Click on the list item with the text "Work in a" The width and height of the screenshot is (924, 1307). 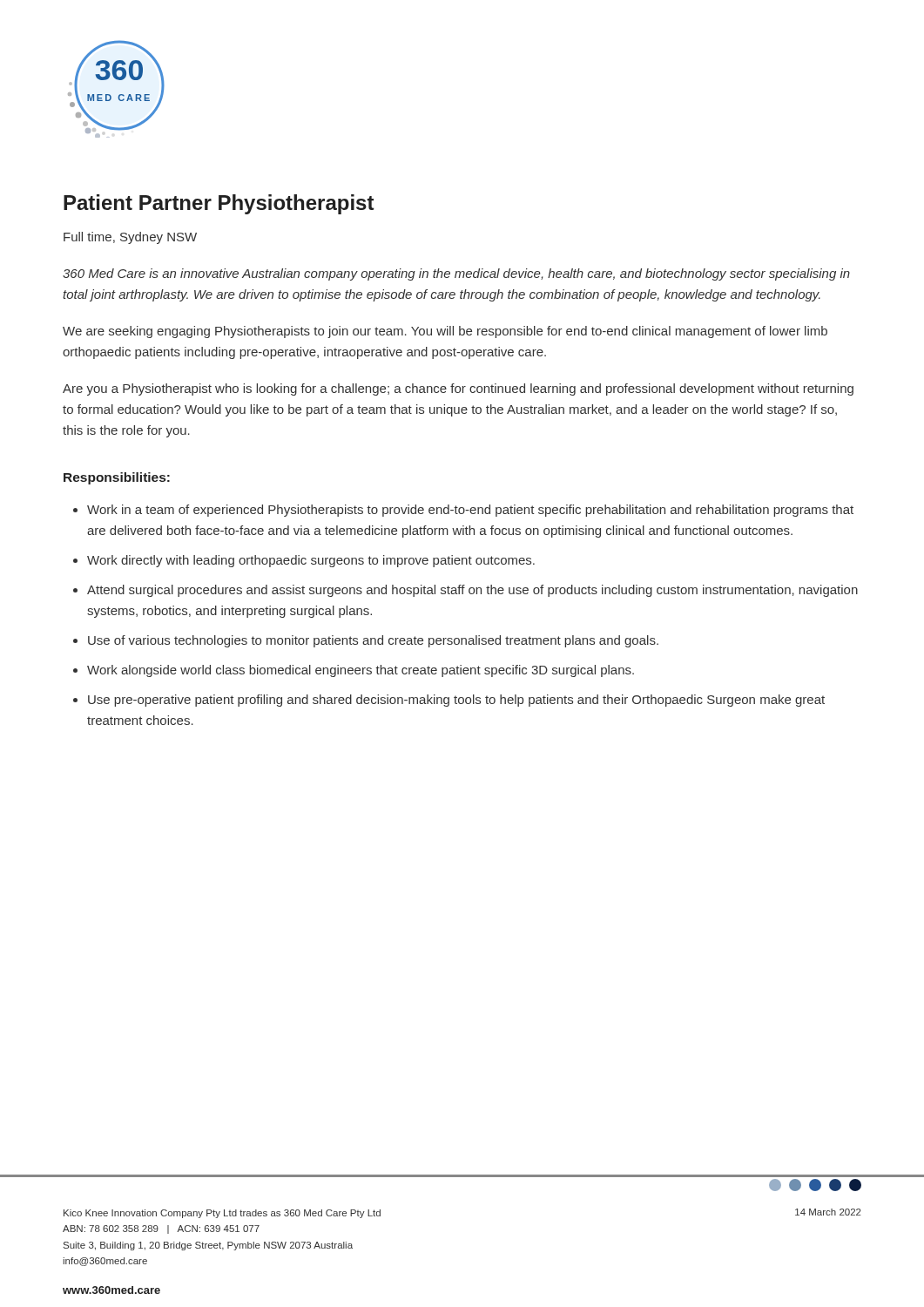point(470,520)
